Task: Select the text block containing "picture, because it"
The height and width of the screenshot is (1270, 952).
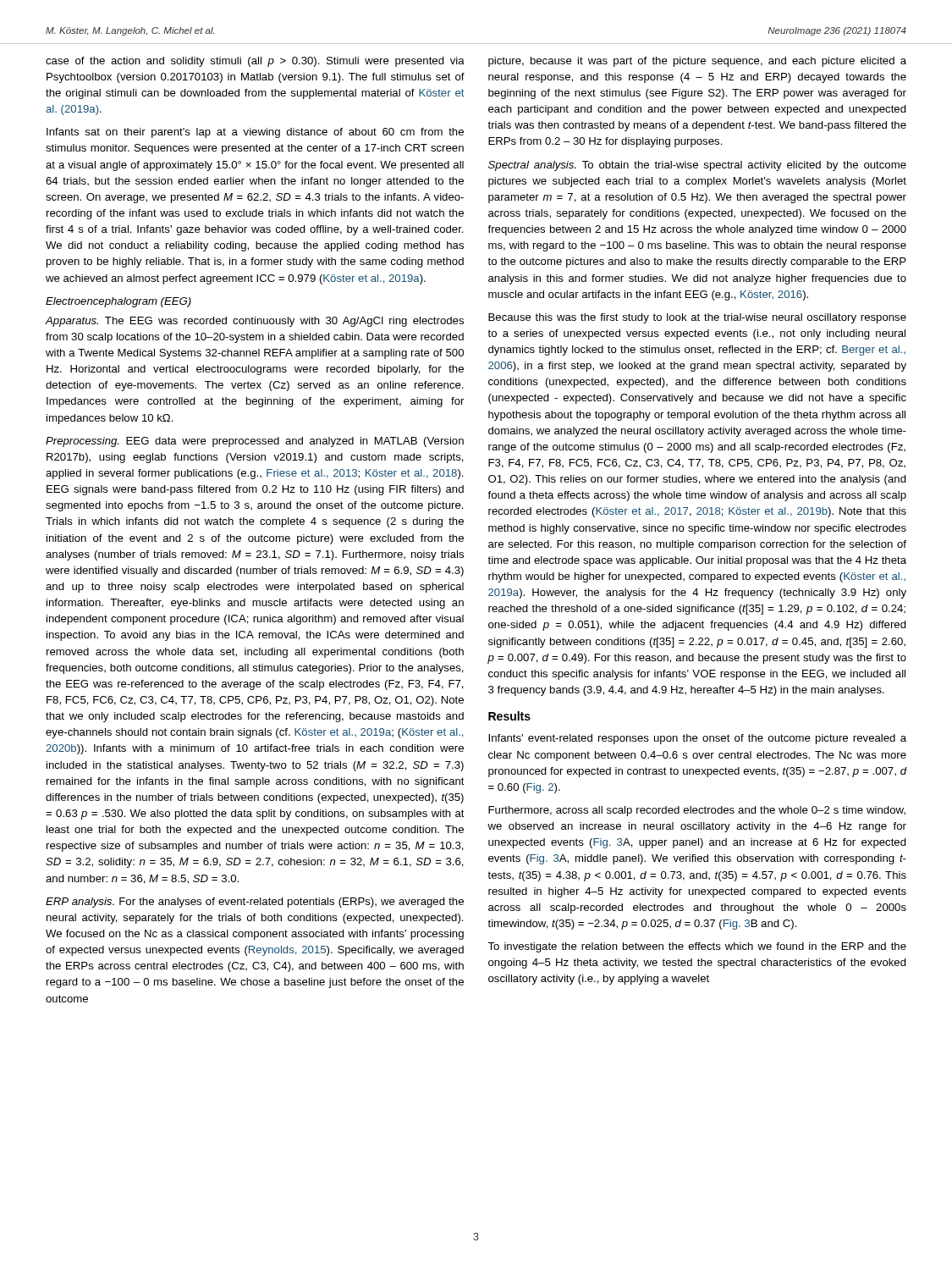Action: pyautogui.click(x=697, y=101)
